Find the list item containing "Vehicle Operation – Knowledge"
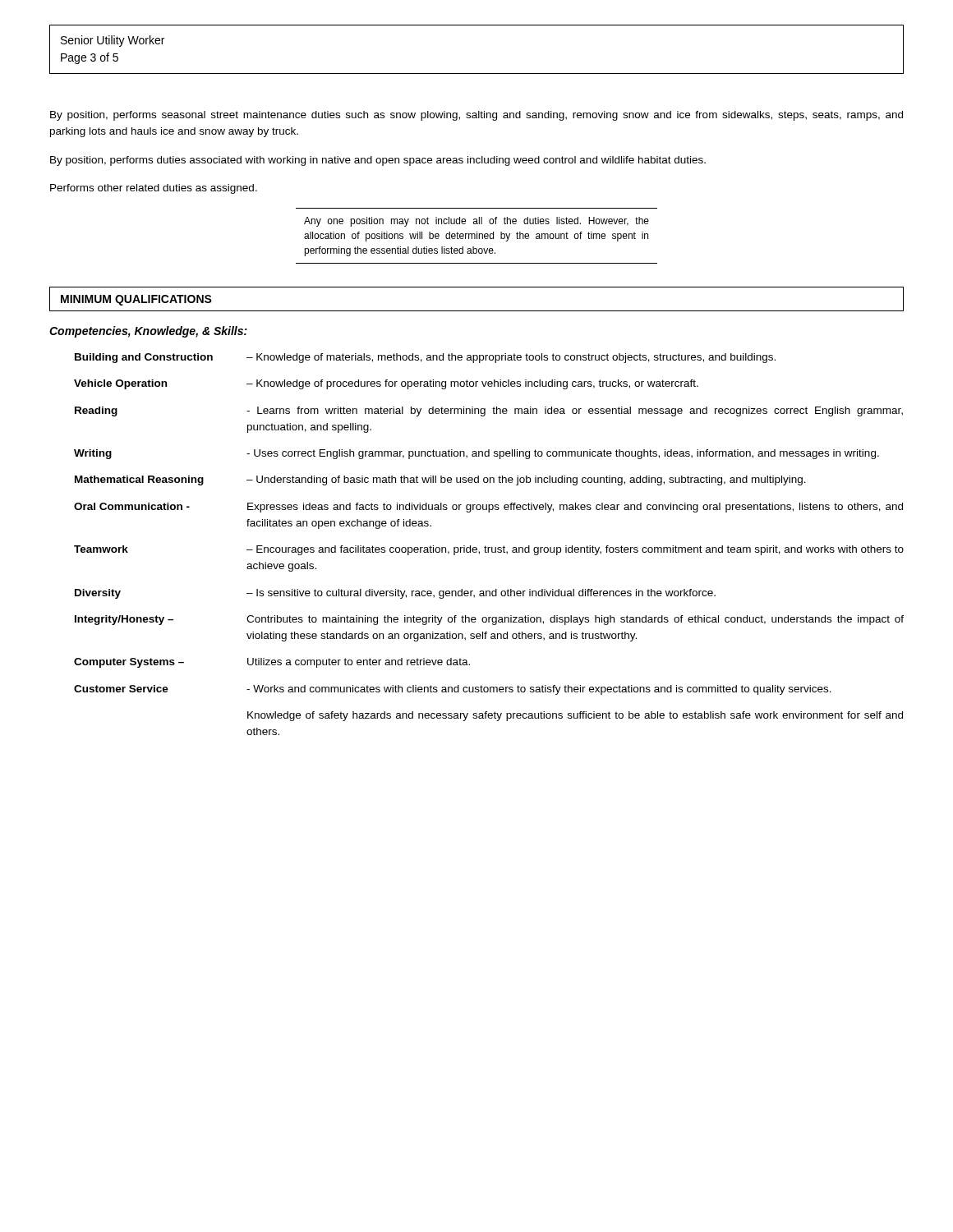This screenshot has width=953, height=1232. pos(489,384)
